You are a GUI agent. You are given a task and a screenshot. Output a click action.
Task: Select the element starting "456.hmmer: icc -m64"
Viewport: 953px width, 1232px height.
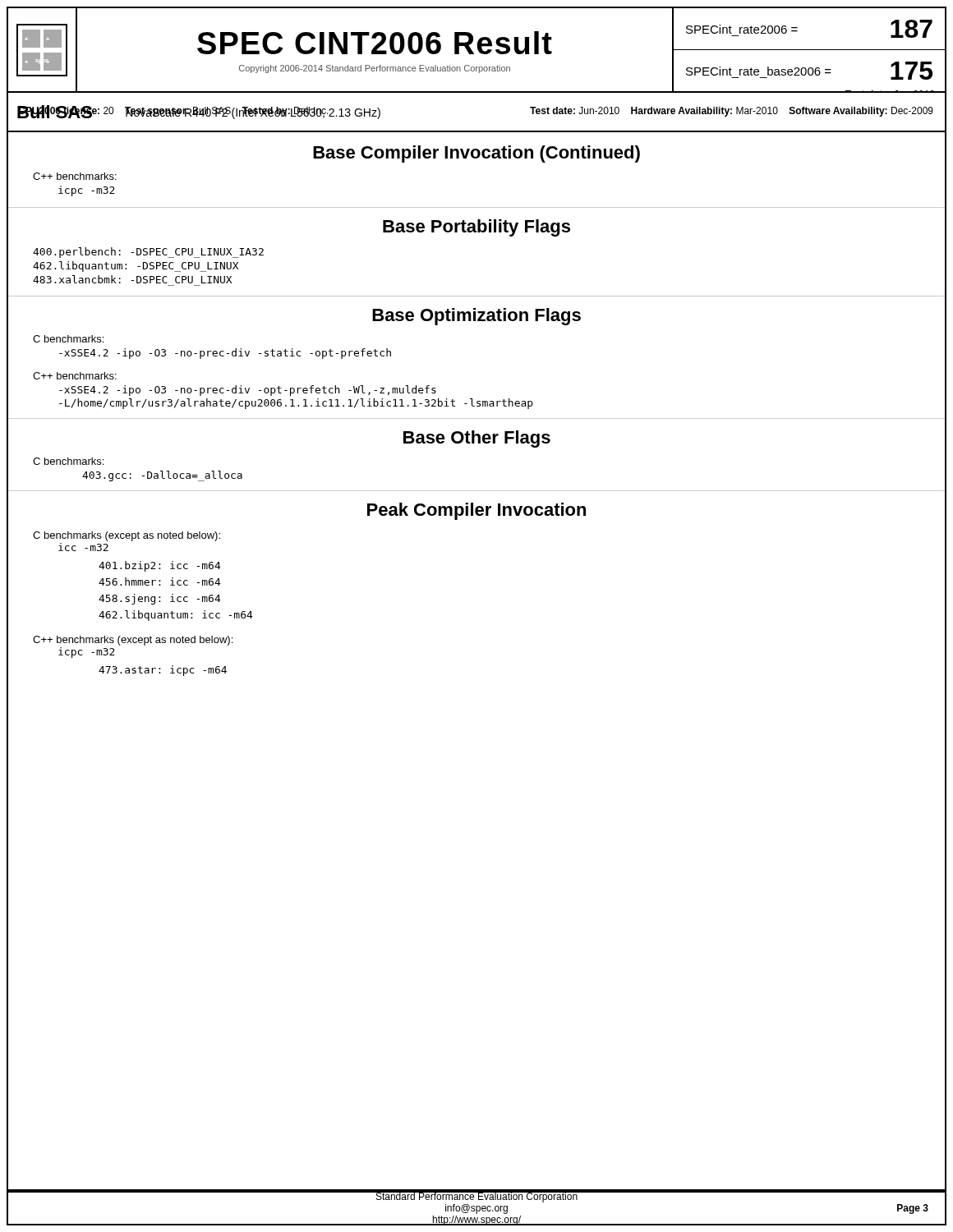pyautogui.click(x=160, y=582)
